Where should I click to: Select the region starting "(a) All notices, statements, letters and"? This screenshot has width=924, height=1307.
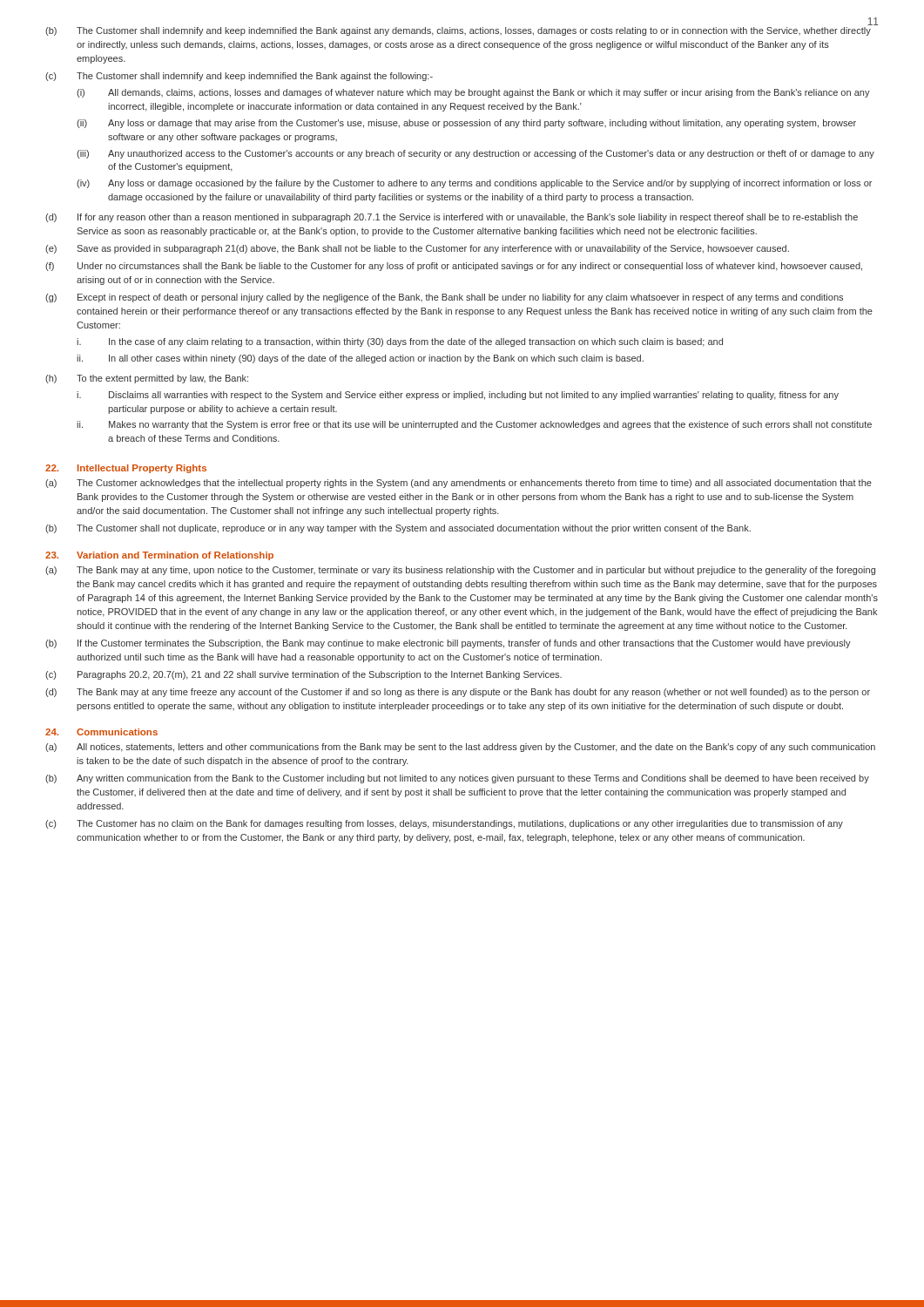tap(462, 755)
